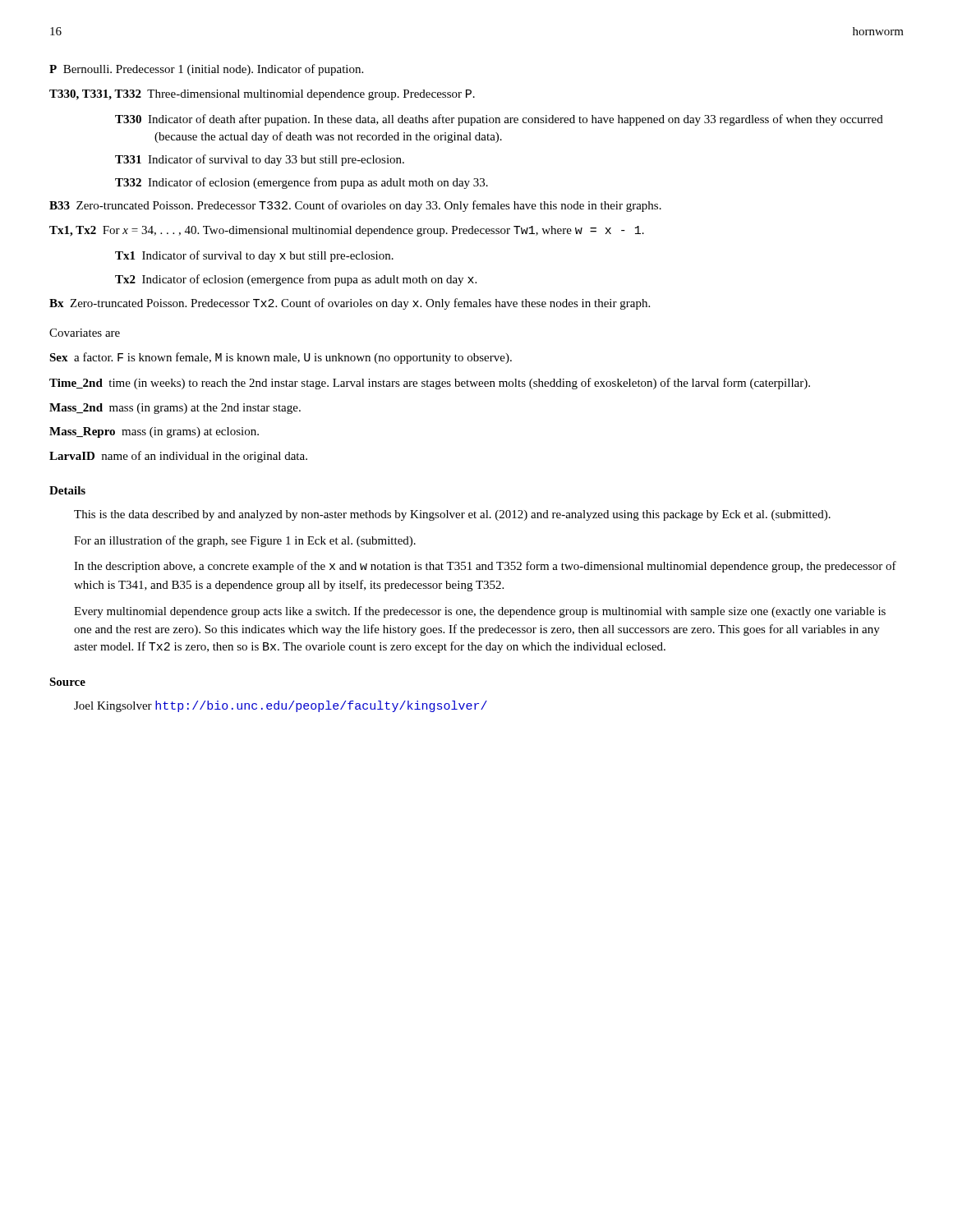Point to the block beginning "Mass_2nd mass (in grams) at the 2nd"
The width and height of the screenshot is (953, 1232).
click(x=175, y=407)
